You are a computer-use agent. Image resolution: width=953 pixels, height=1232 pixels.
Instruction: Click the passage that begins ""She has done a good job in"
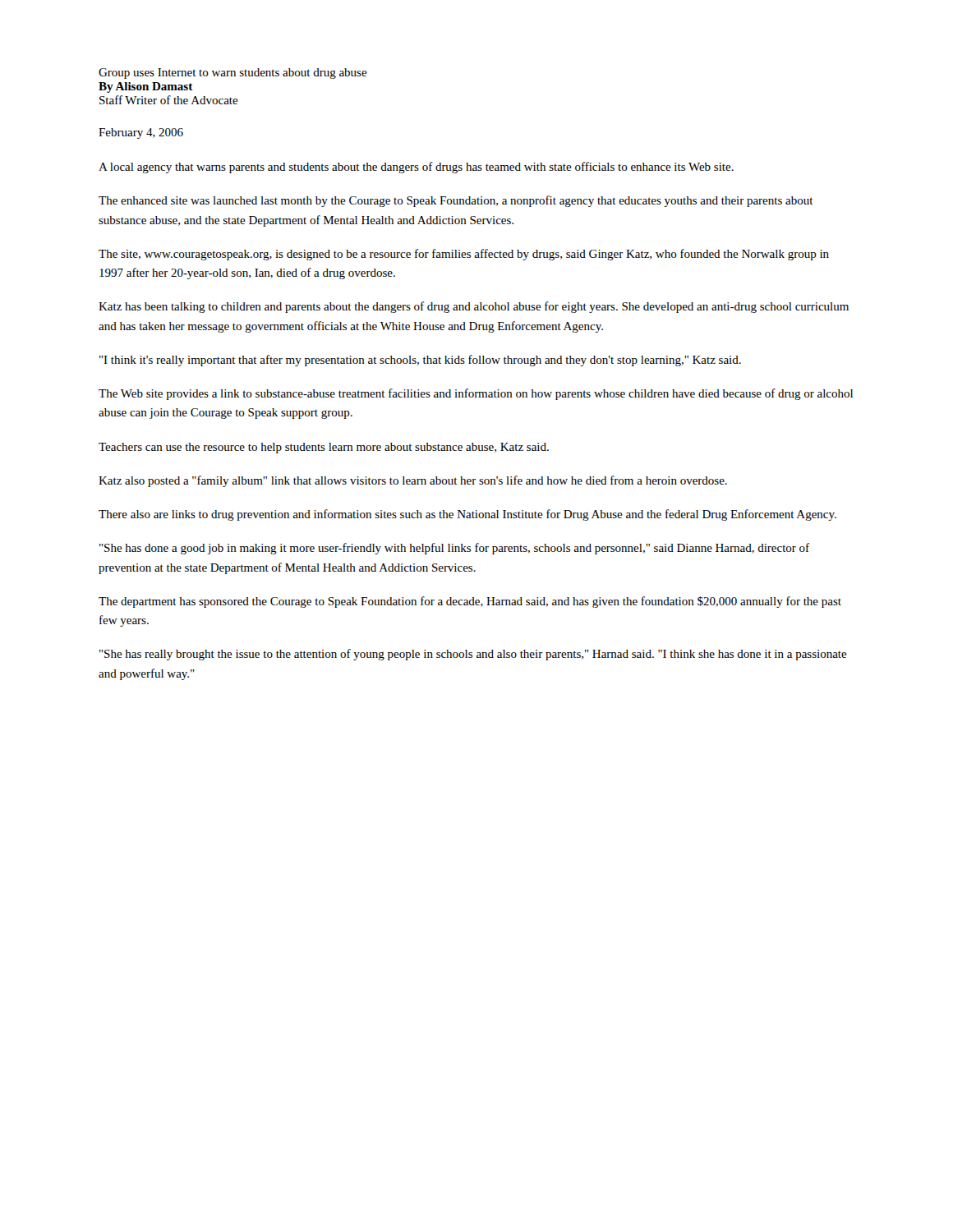pos(454,558)
